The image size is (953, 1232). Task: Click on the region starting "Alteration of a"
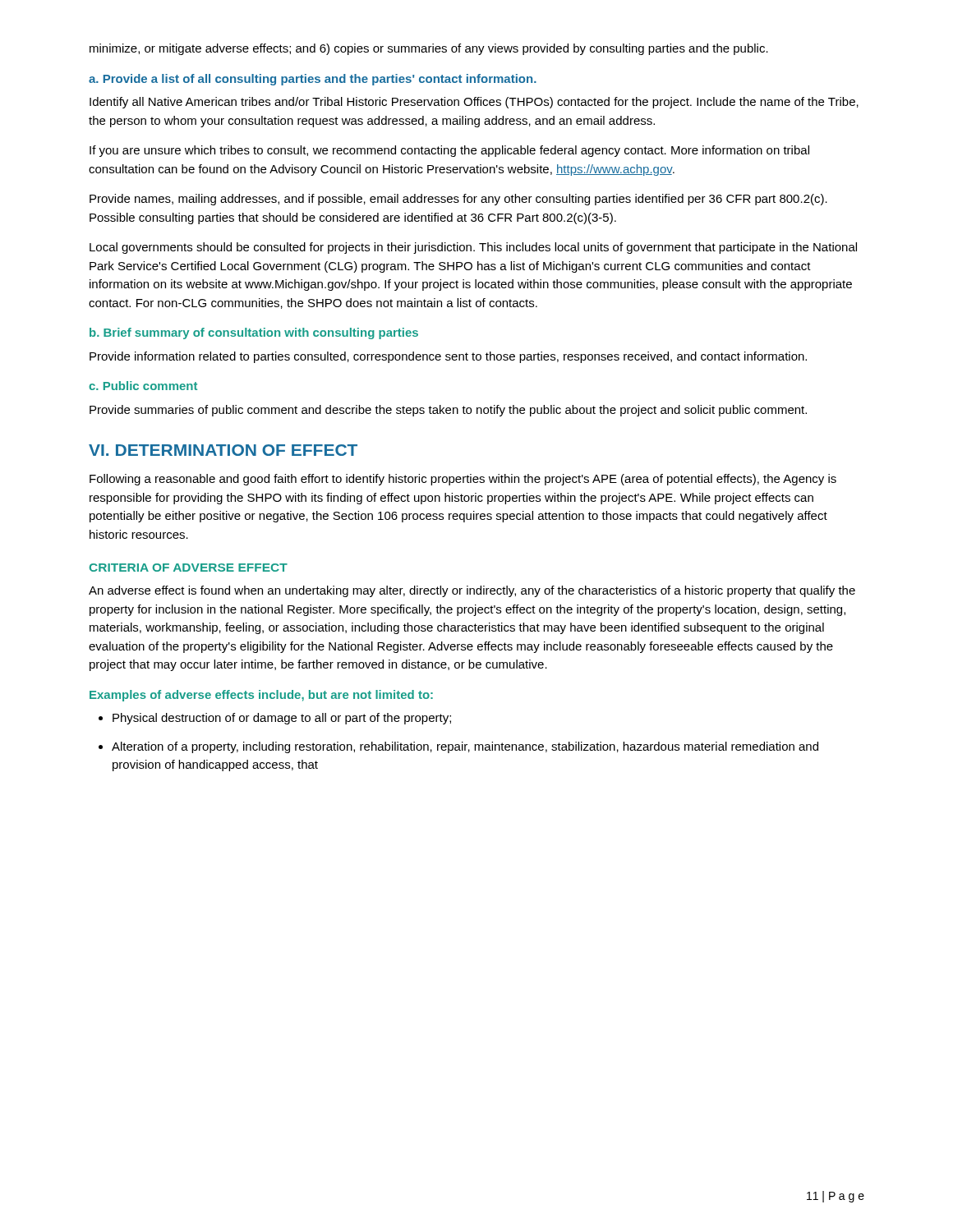tap(465, 755)
